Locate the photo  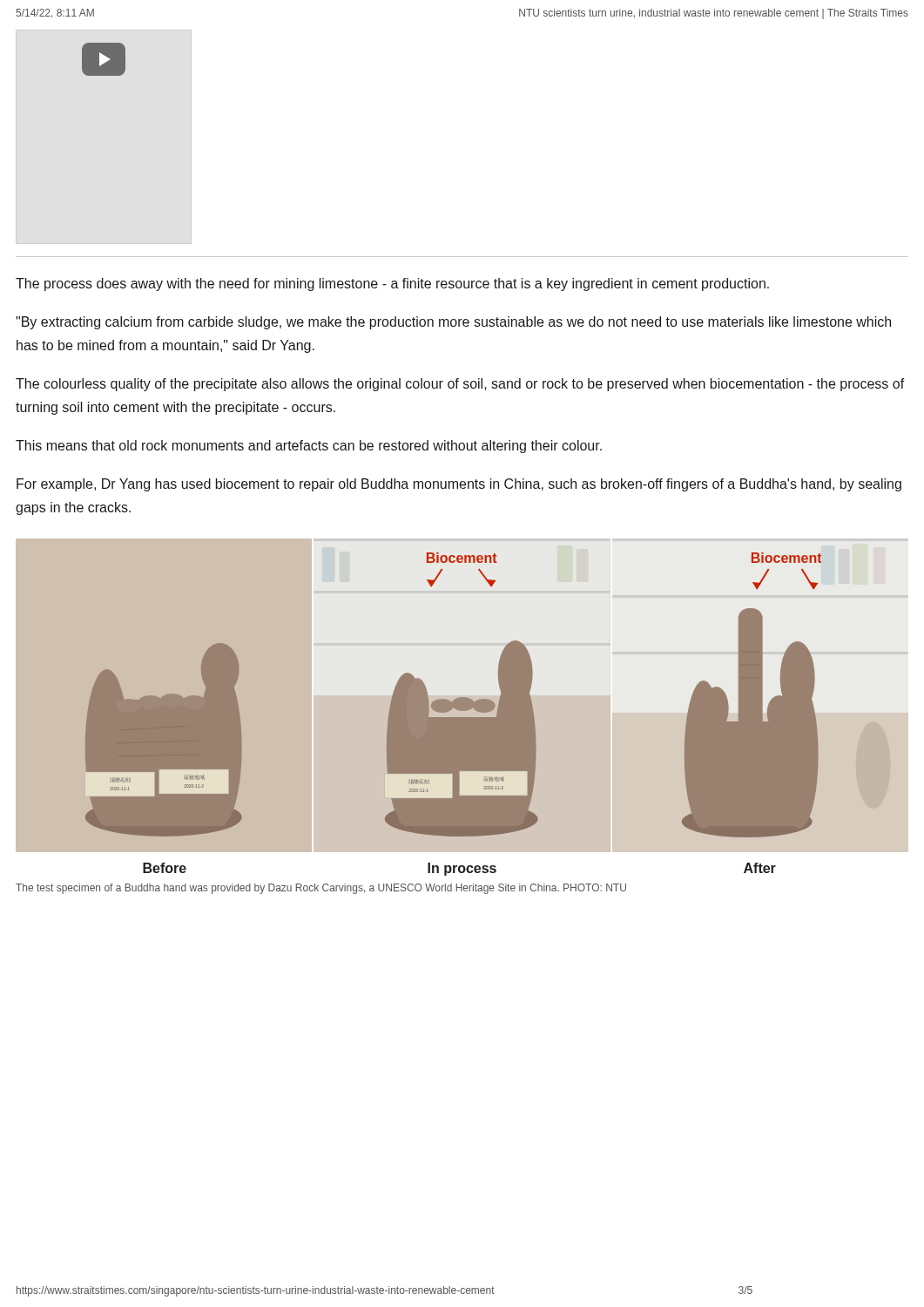[462, 695]
